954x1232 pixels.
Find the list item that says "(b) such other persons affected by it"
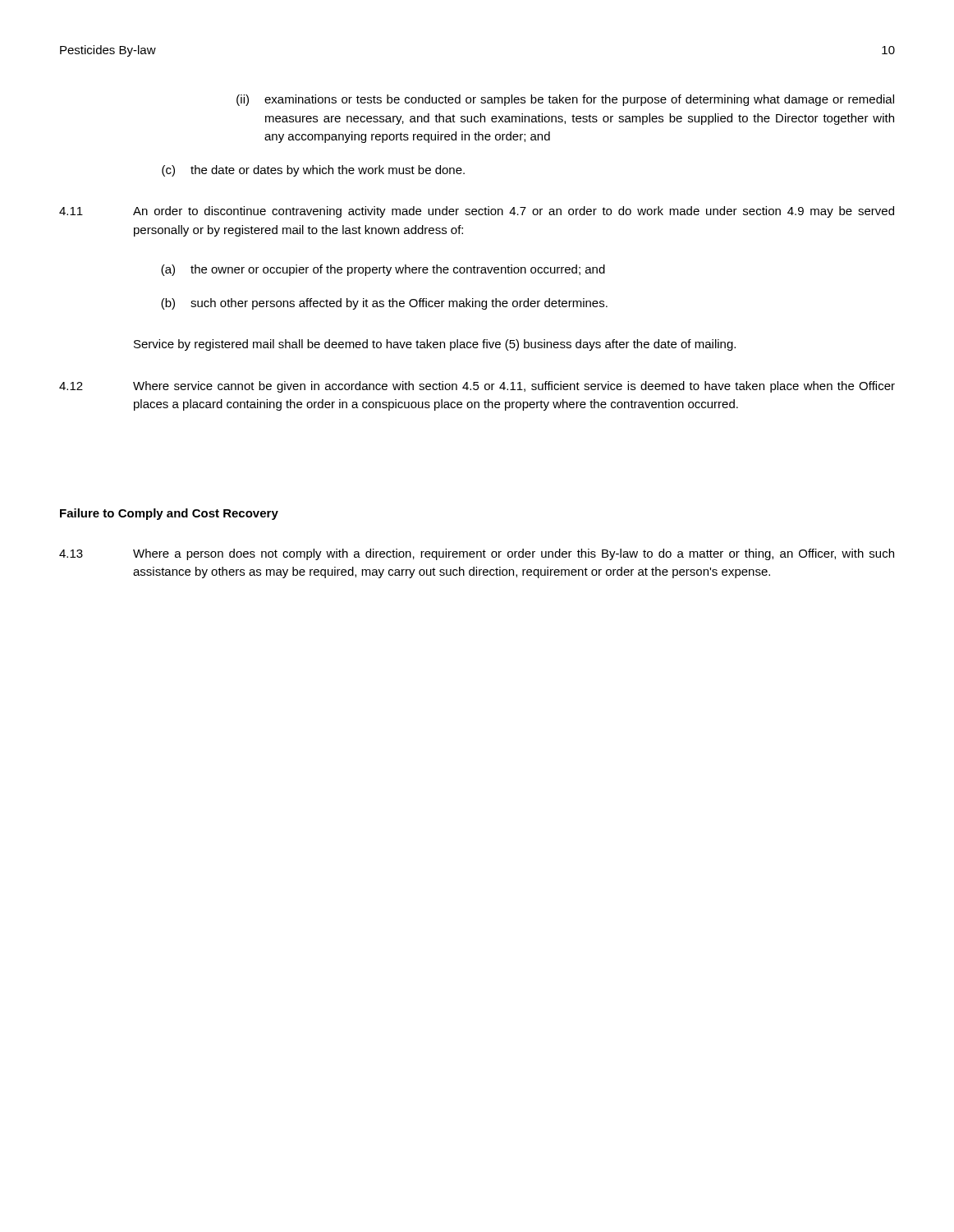[514, 303]
